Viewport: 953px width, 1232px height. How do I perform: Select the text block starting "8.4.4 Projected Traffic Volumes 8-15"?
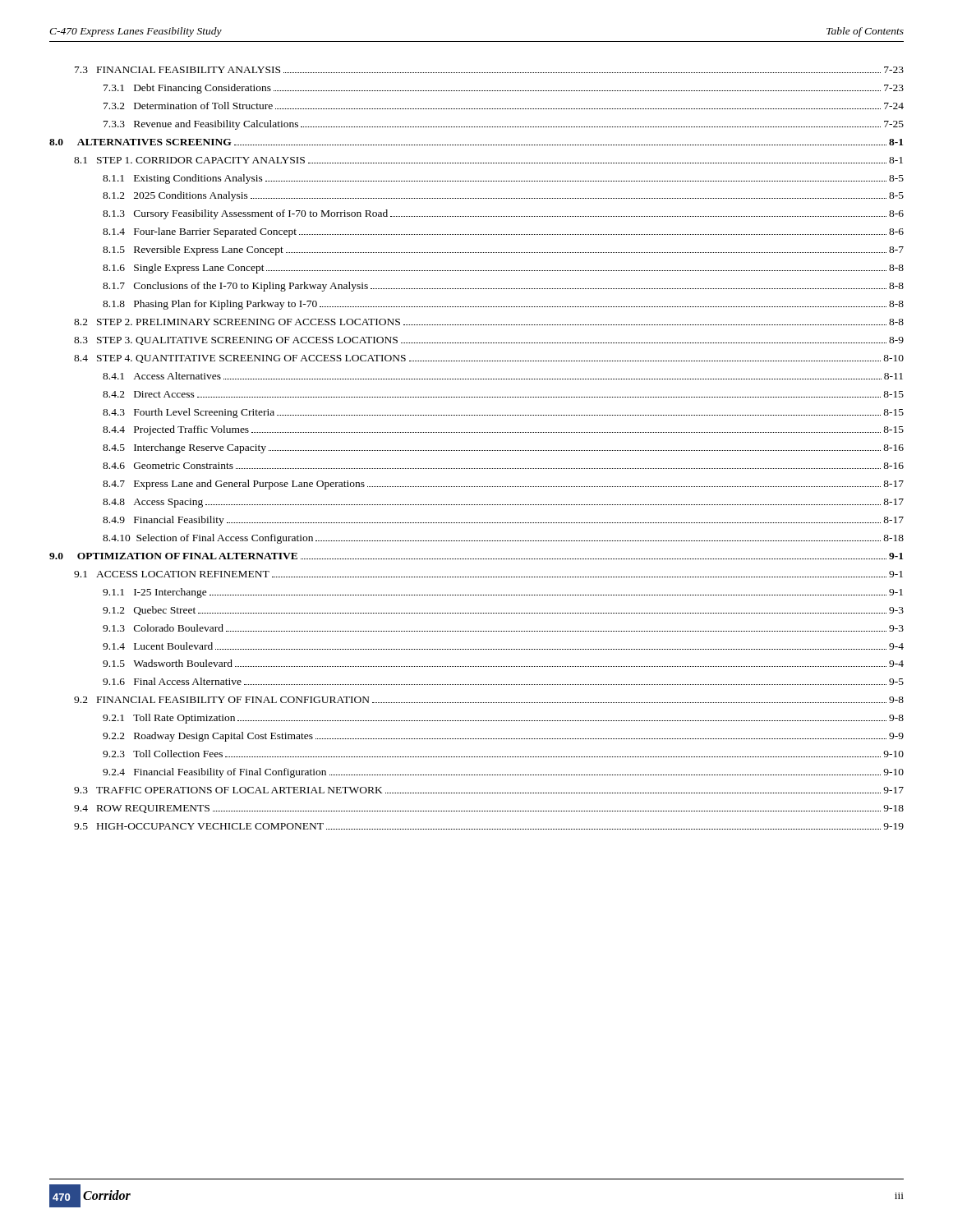coord(503,430)
